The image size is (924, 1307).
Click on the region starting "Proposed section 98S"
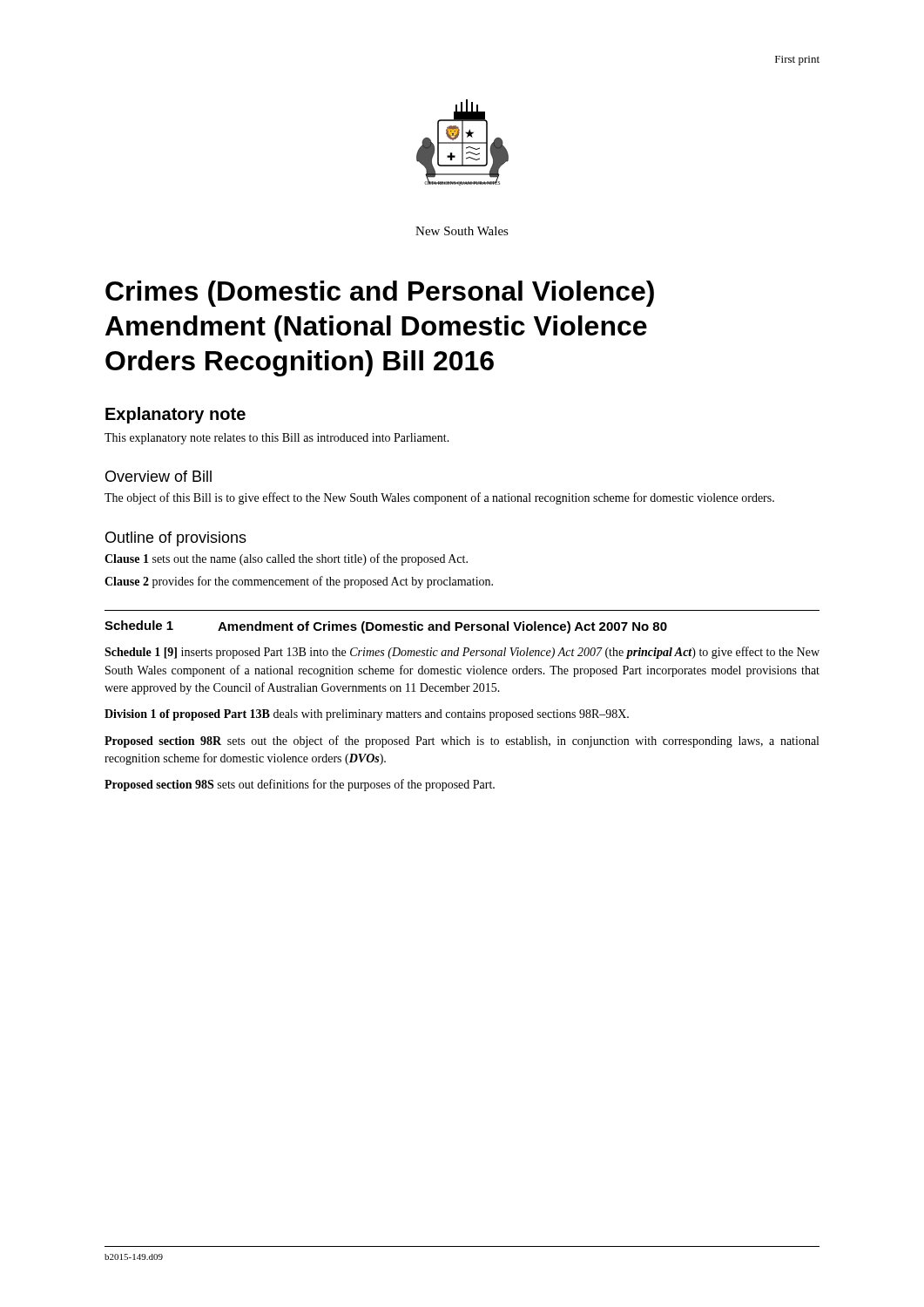coord(300,785)
